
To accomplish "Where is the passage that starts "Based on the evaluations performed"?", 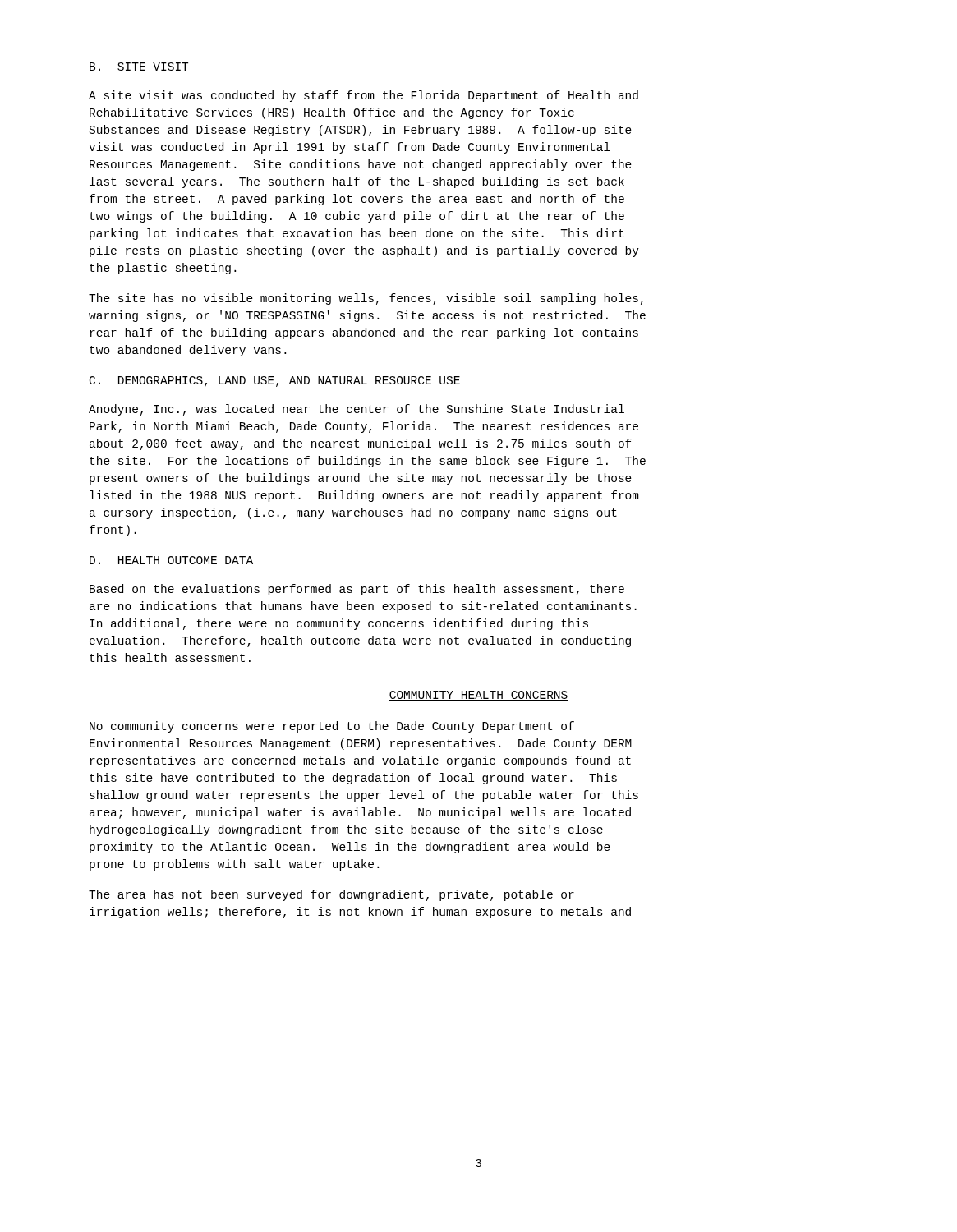I will [x=364, y=625].
